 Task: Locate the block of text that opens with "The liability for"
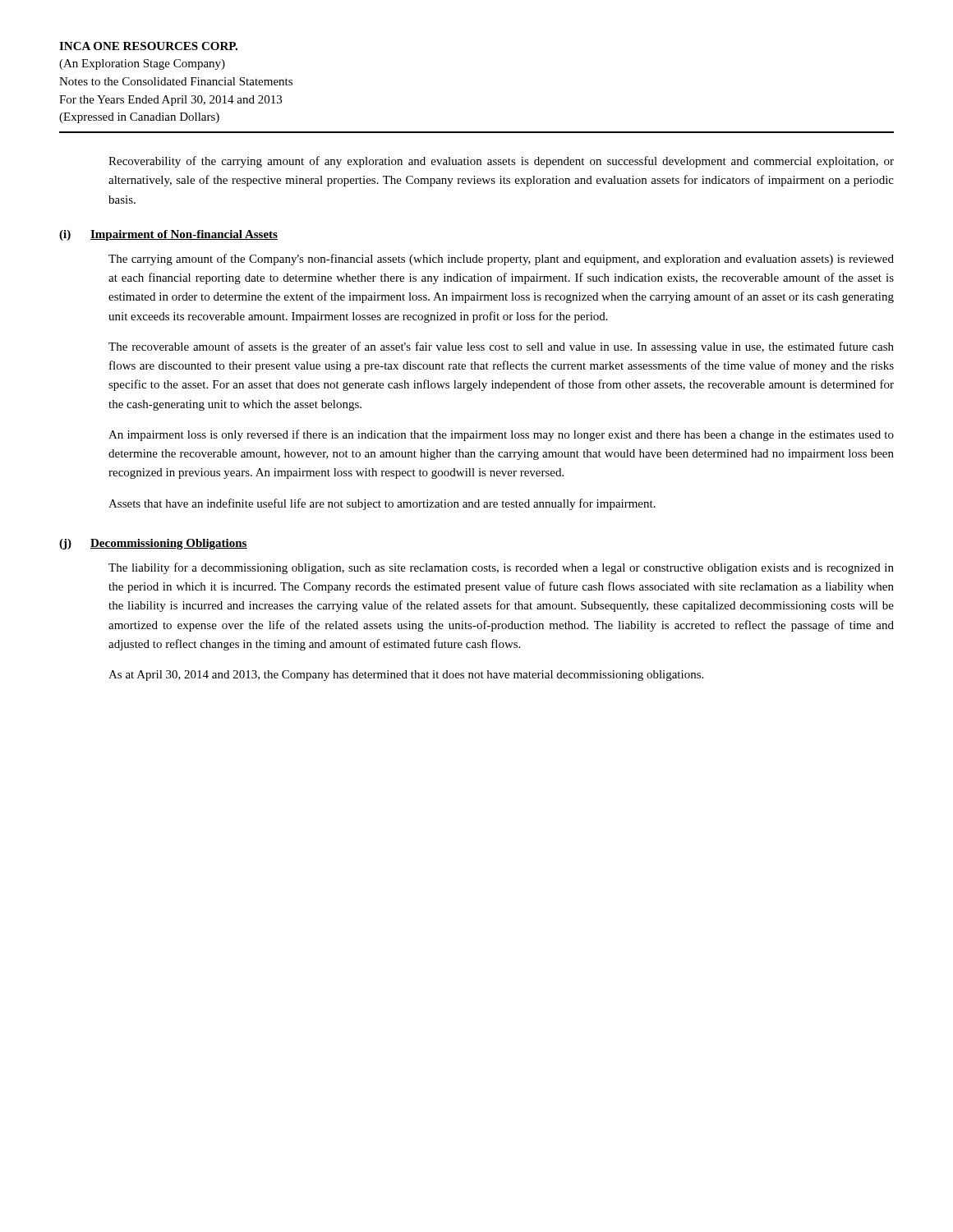501,606
